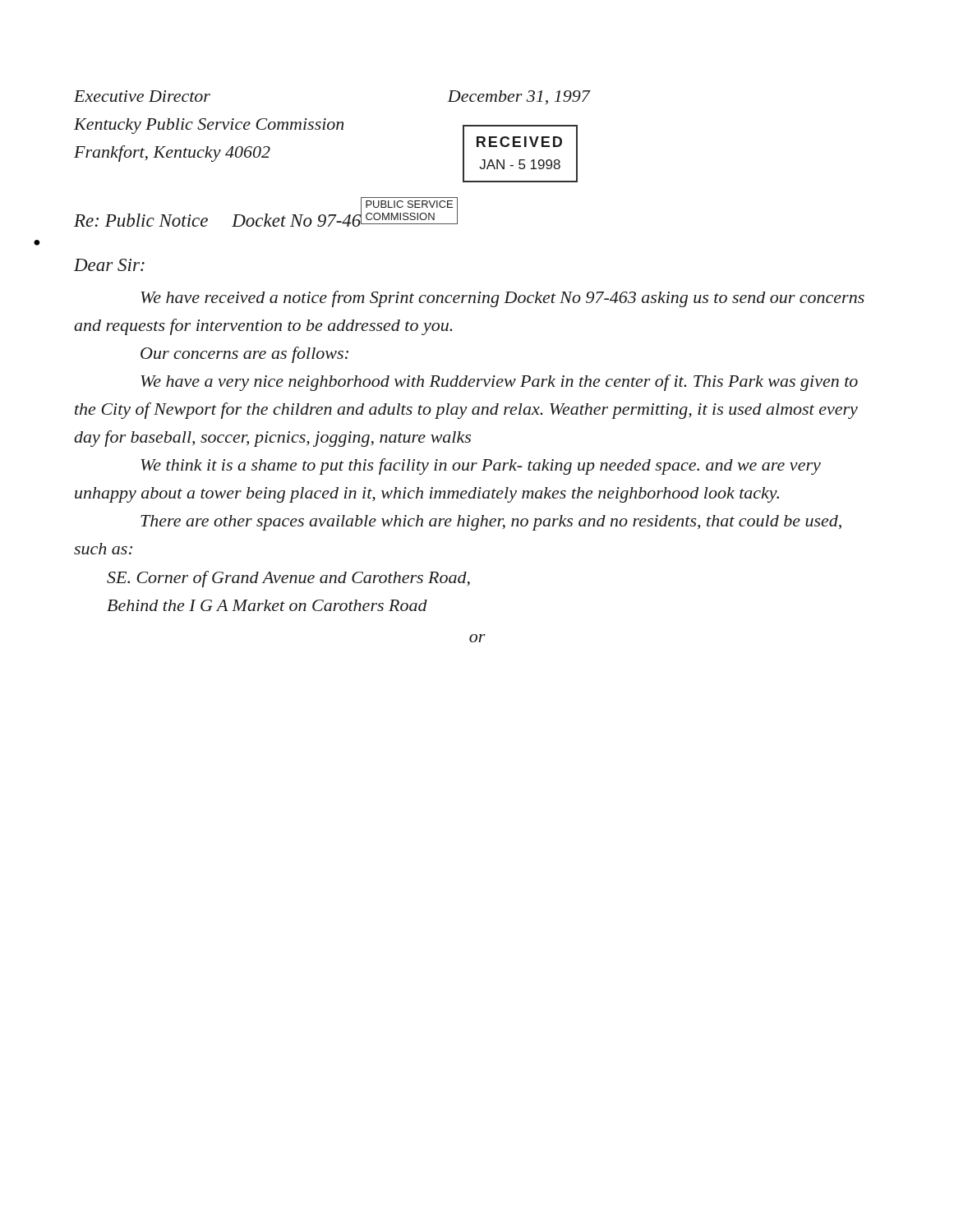Where does it say "Re: Public Notice Docket No 97-46PUBLIC SERVICECOMMISSION"?
This screenshot has height=1232, width=954.
[x=266, y=214]
